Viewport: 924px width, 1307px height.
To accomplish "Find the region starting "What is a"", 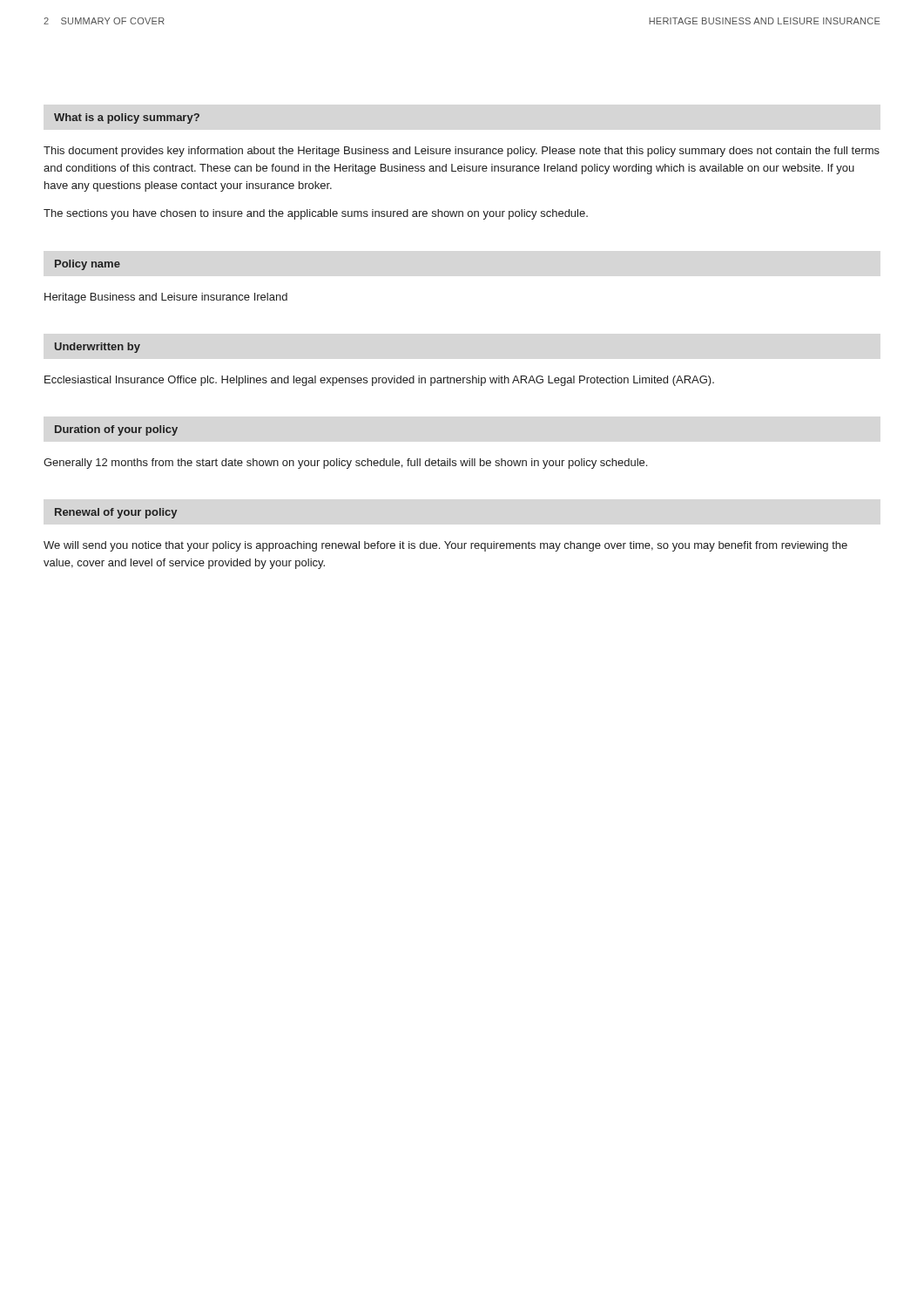I will click(x=127, y=117).
